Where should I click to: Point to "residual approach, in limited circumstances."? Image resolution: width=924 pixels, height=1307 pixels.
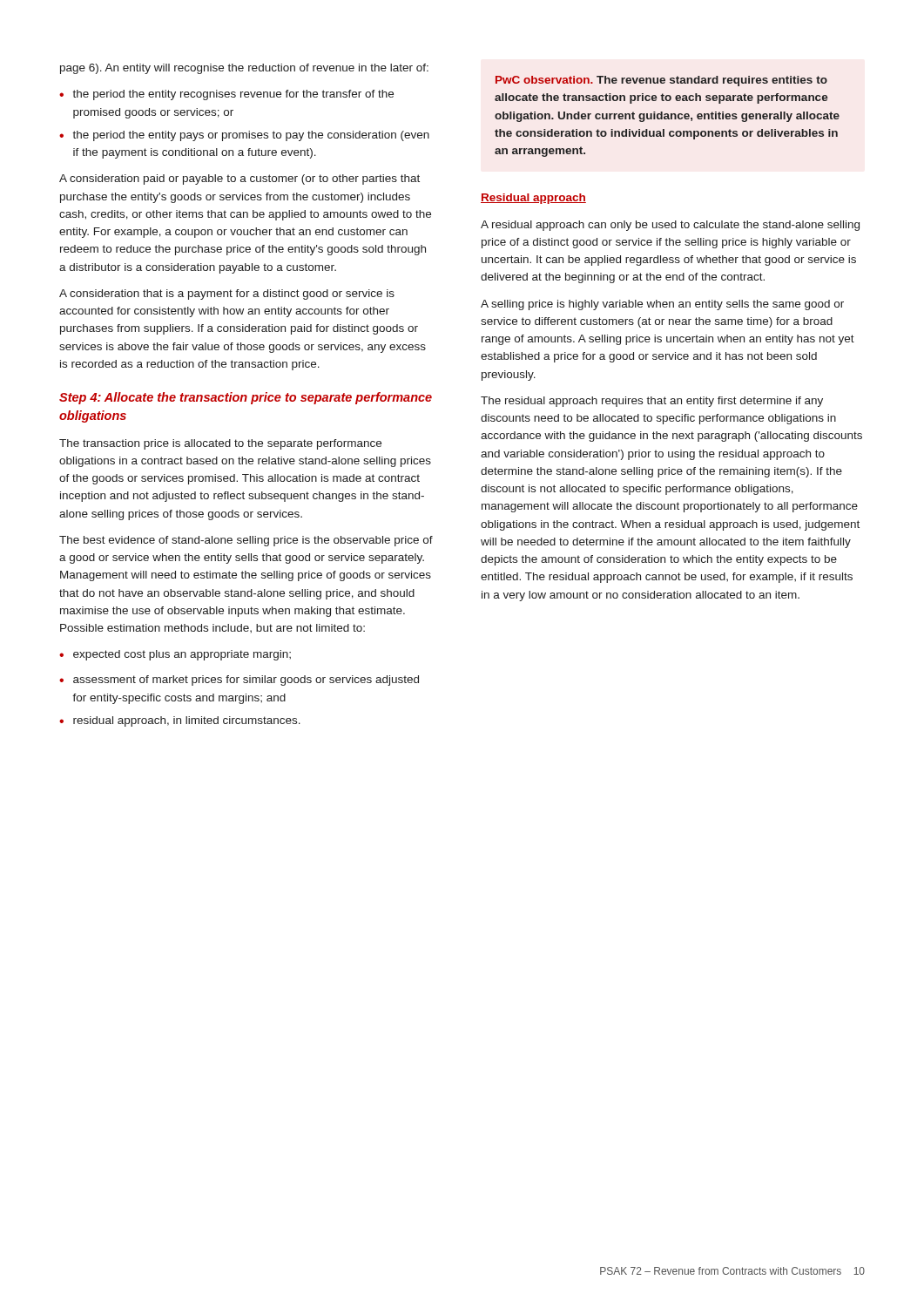[x=187, y=720]
